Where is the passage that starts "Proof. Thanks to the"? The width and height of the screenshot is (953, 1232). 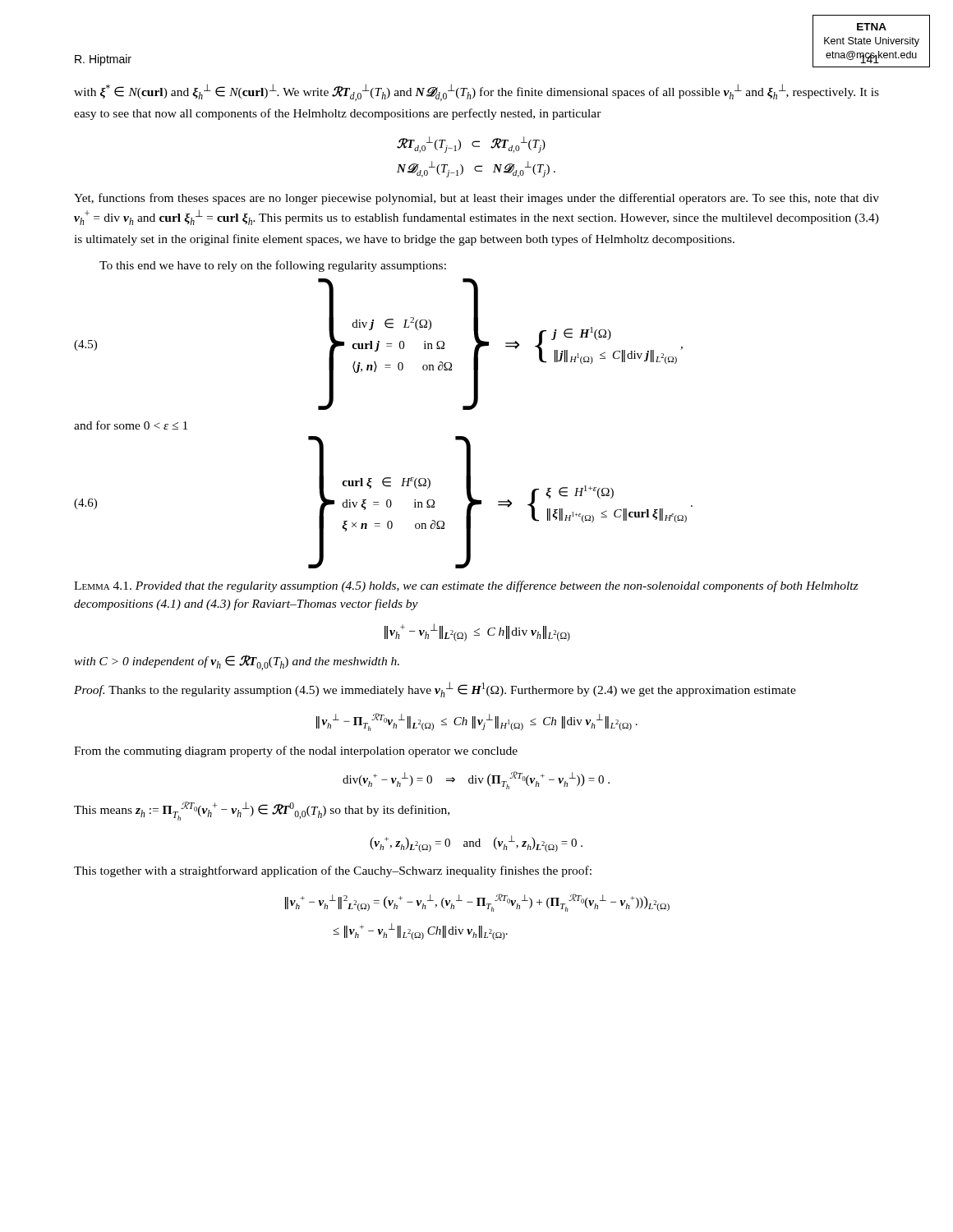pos(435,690)
